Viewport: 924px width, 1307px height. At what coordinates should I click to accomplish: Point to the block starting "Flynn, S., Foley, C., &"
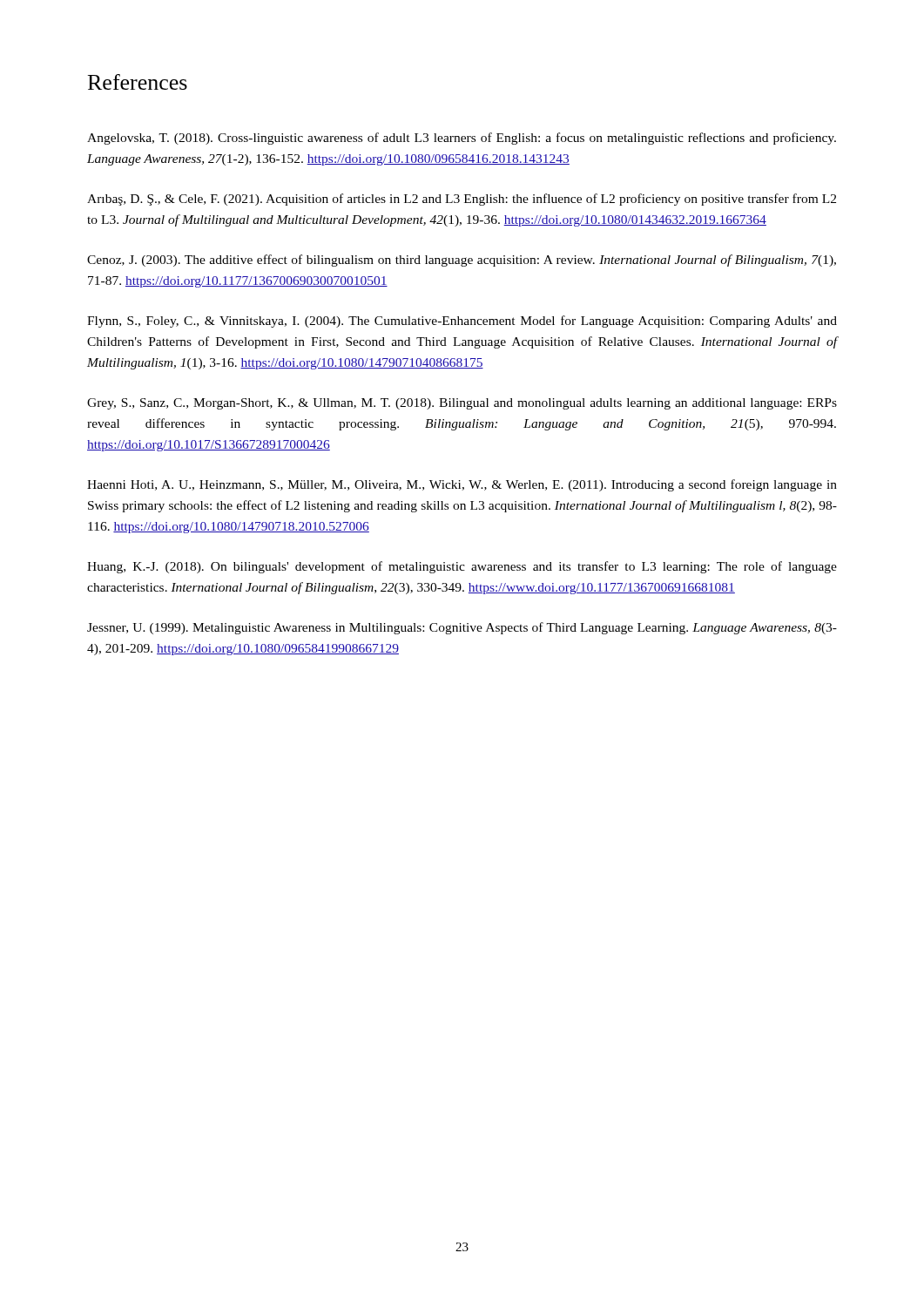tap(462, 341)
